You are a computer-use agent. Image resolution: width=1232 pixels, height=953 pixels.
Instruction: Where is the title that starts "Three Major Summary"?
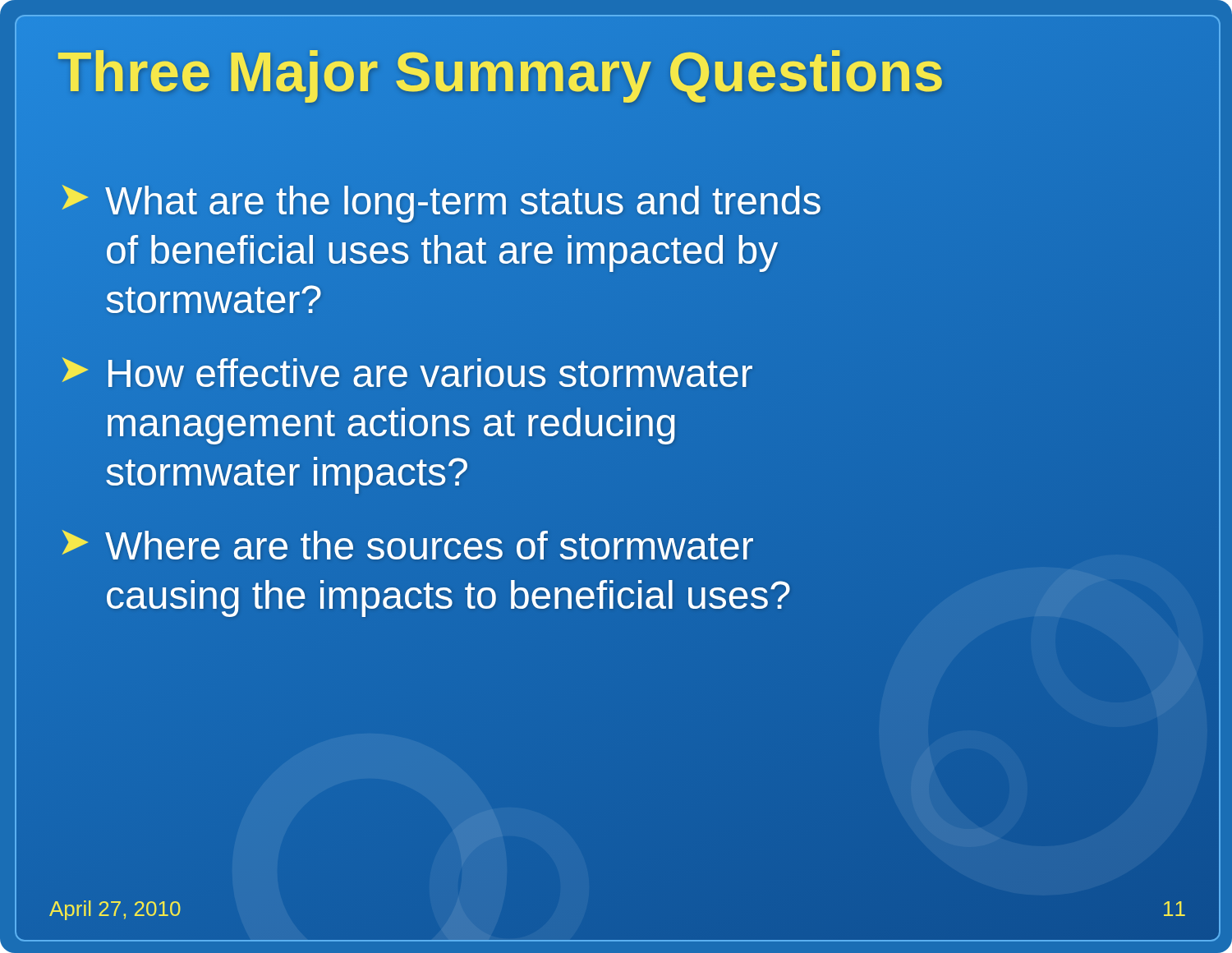[618, 72]
